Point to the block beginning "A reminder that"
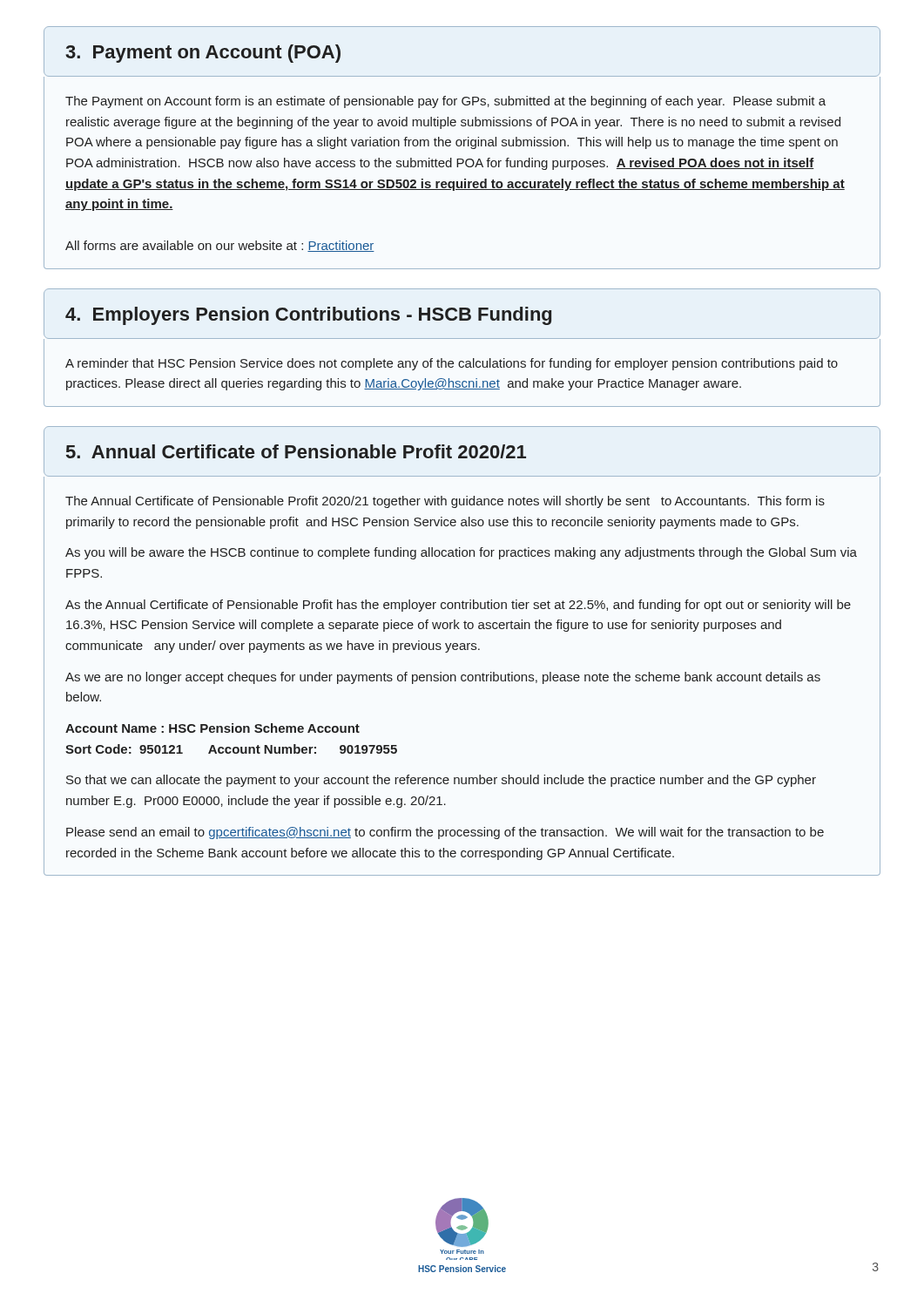Image resolution: width=924 pixels, height=1307 pixels. [x=452, y=373]
